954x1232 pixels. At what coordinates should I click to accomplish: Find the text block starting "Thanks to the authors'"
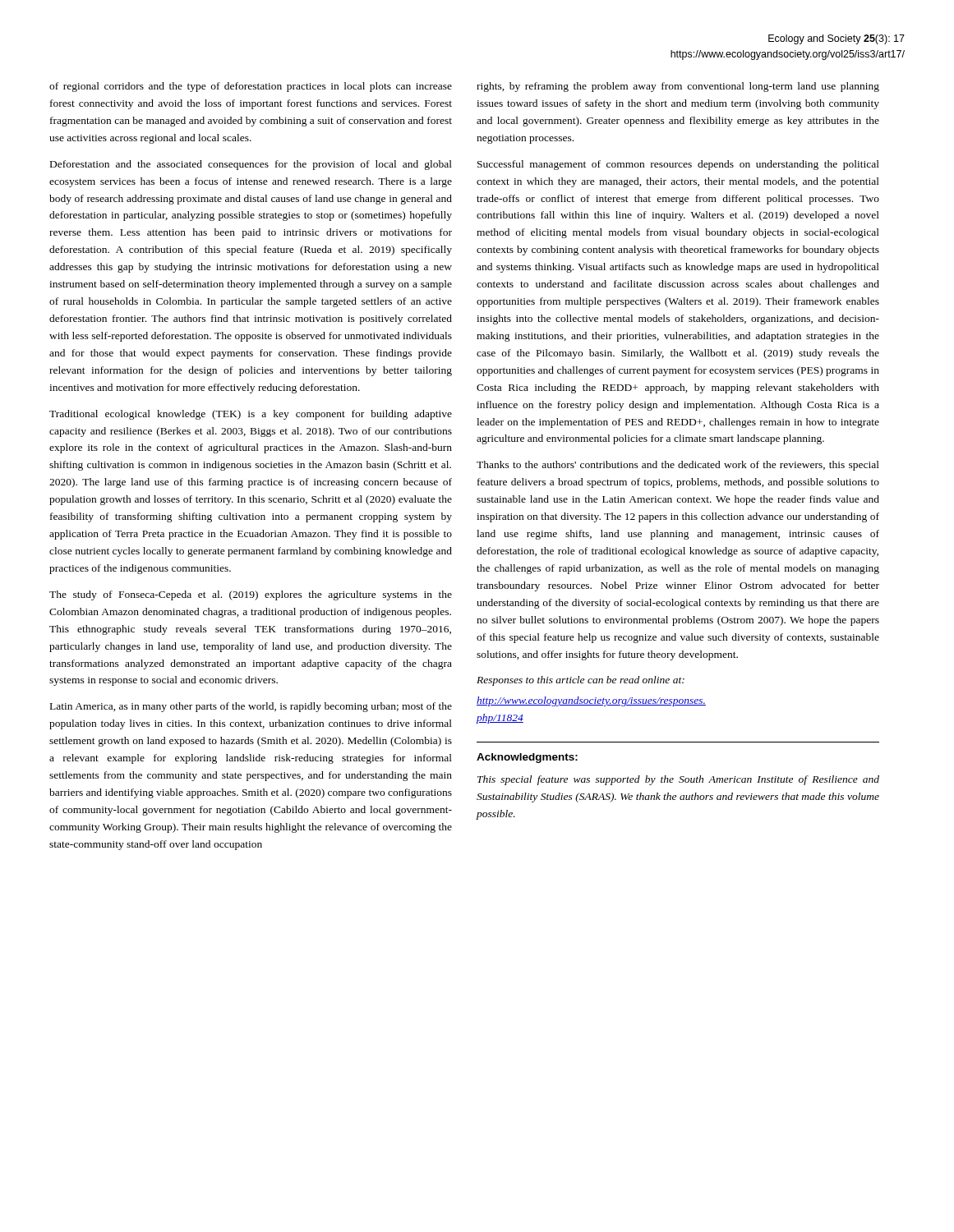pyautogui.click(x=678, y=560)
